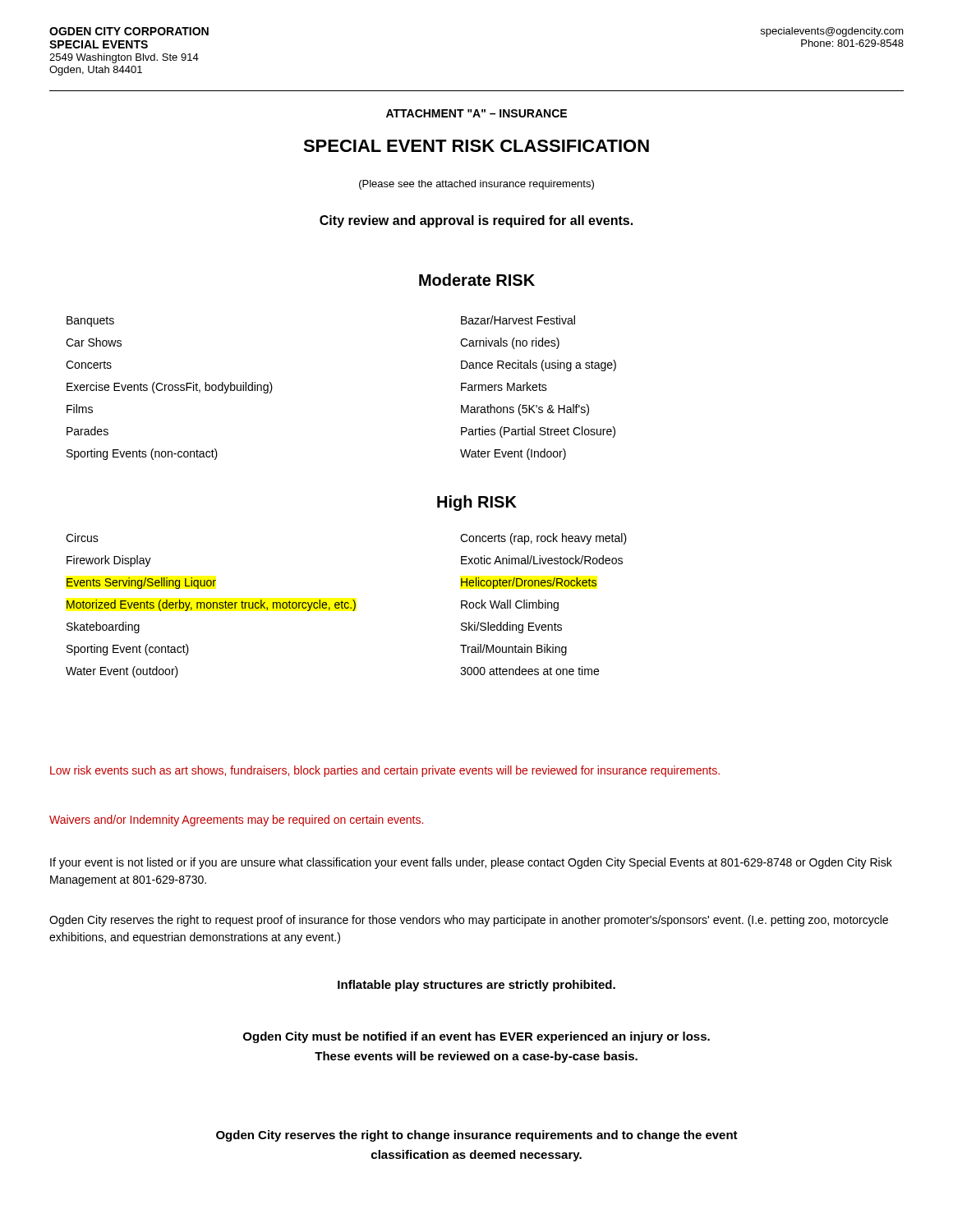Locate the block starting "Exercise Events (CrossFit, bodybuilding)"

[169, 387]
